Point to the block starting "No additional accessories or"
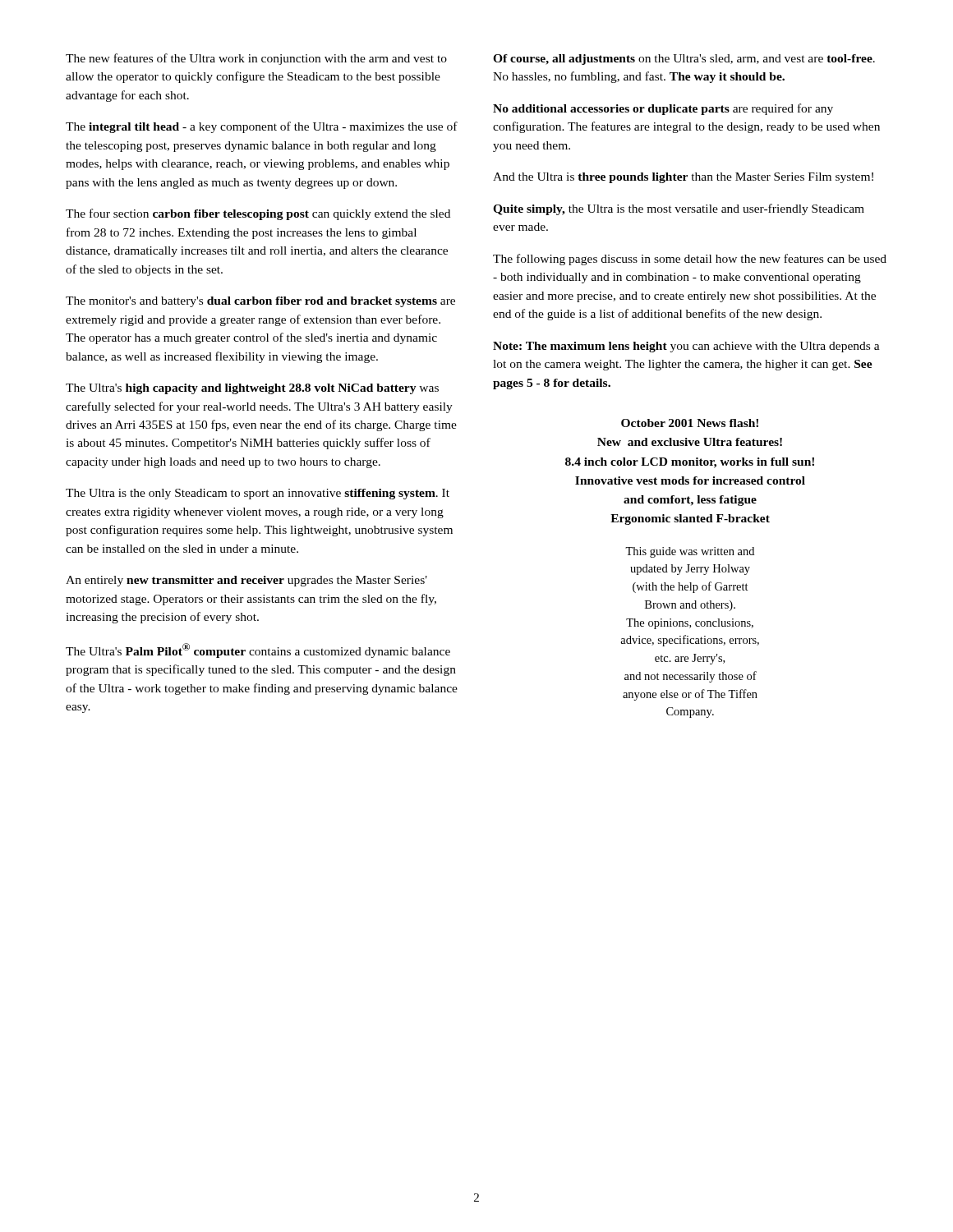The height and width of the screenshot is (1232, 953). click(687, 126)
